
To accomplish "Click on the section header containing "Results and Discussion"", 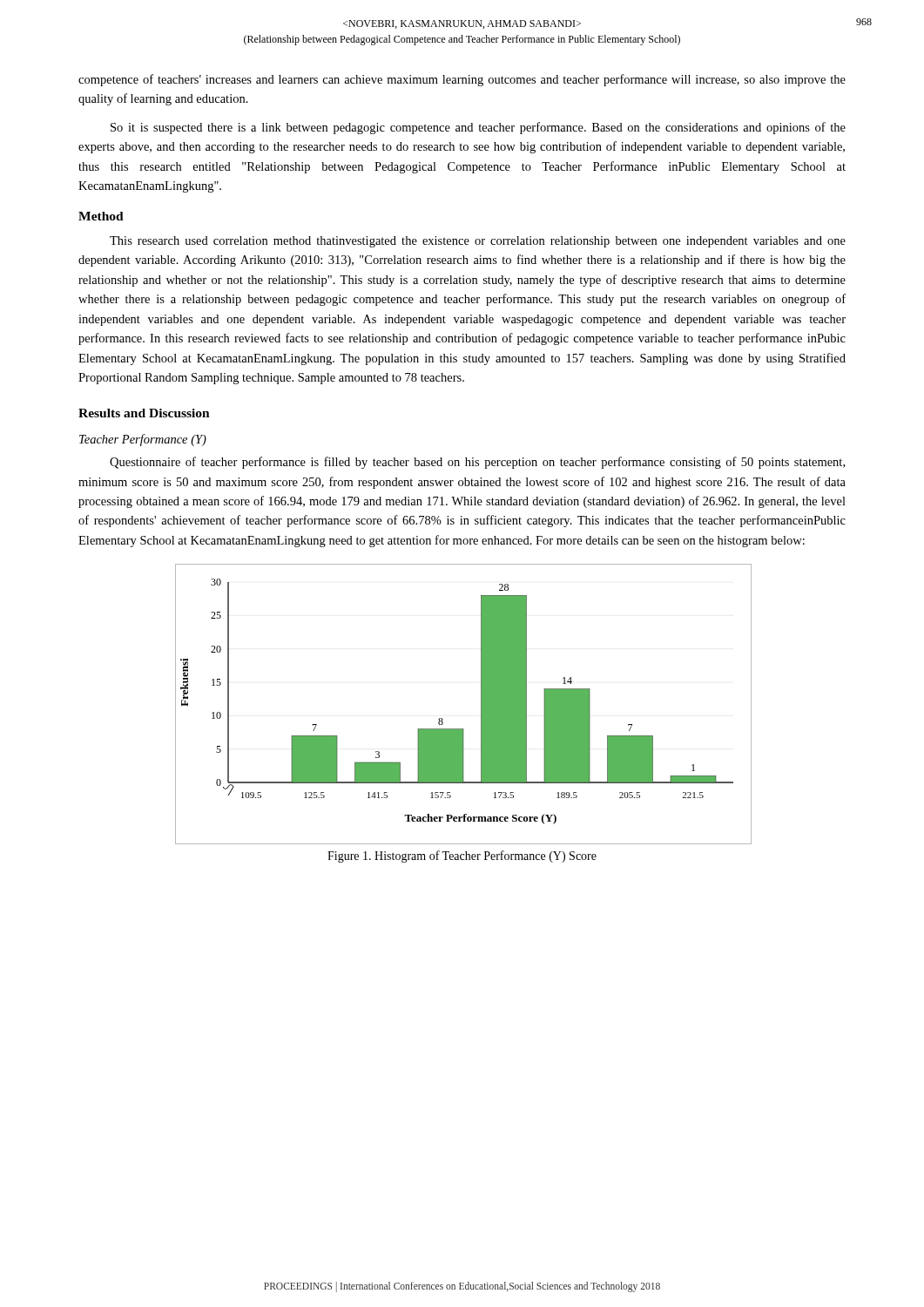I will coord(144,413).
